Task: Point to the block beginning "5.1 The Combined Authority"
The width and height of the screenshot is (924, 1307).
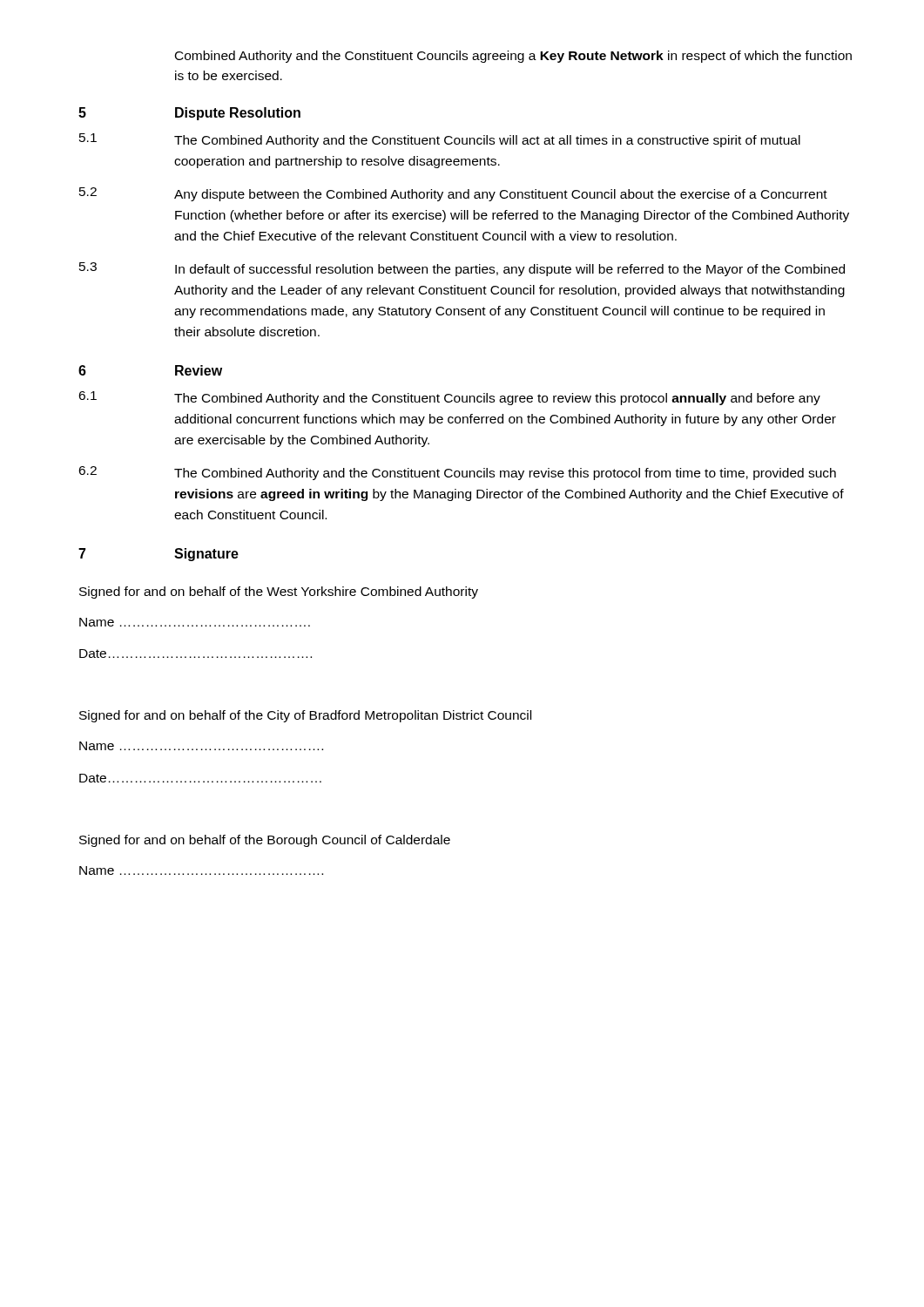Action: (466, 150)
